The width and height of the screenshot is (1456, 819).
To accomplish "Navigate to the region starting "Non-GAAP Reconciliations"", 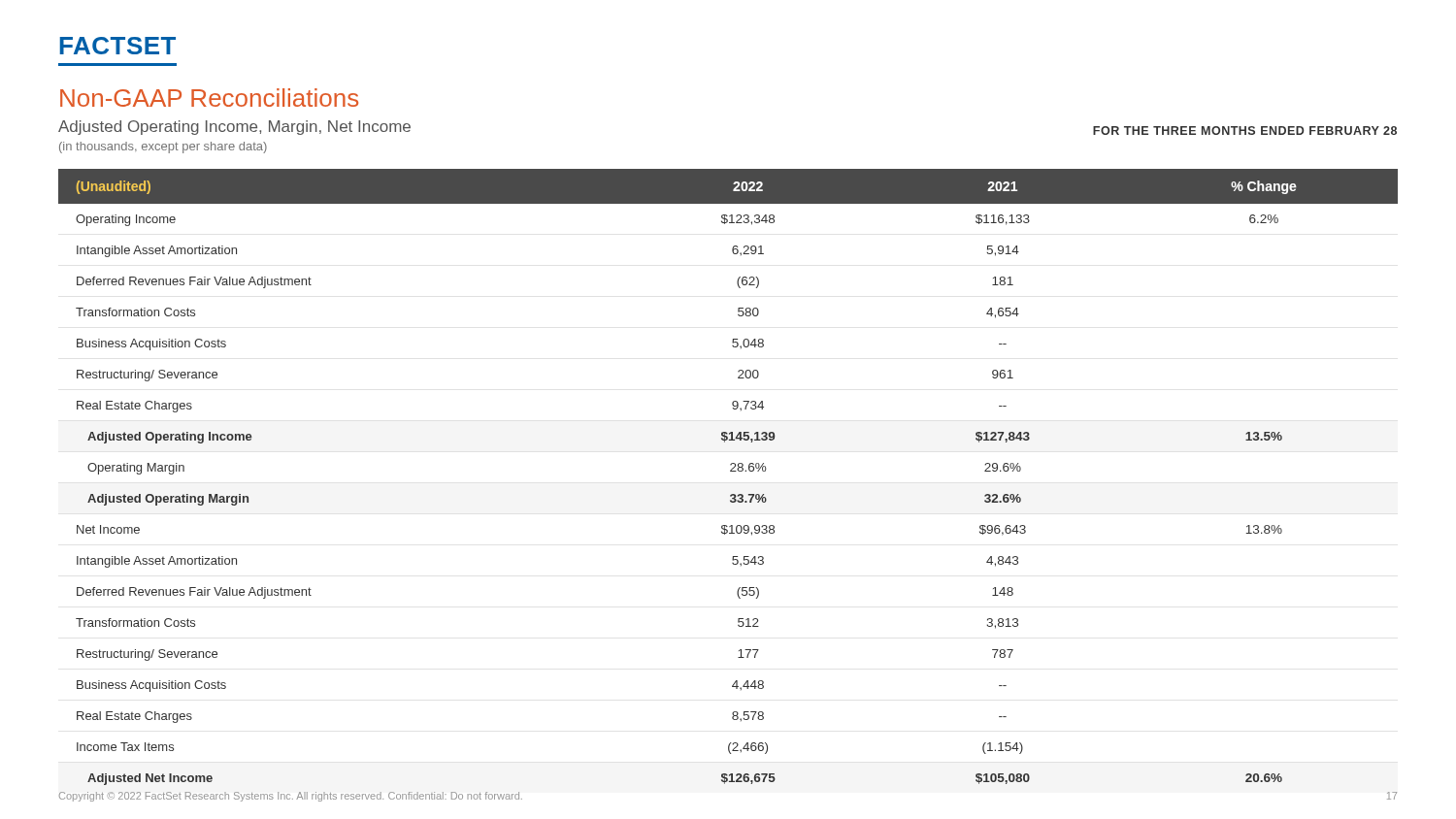I will [x=209, y=98].
